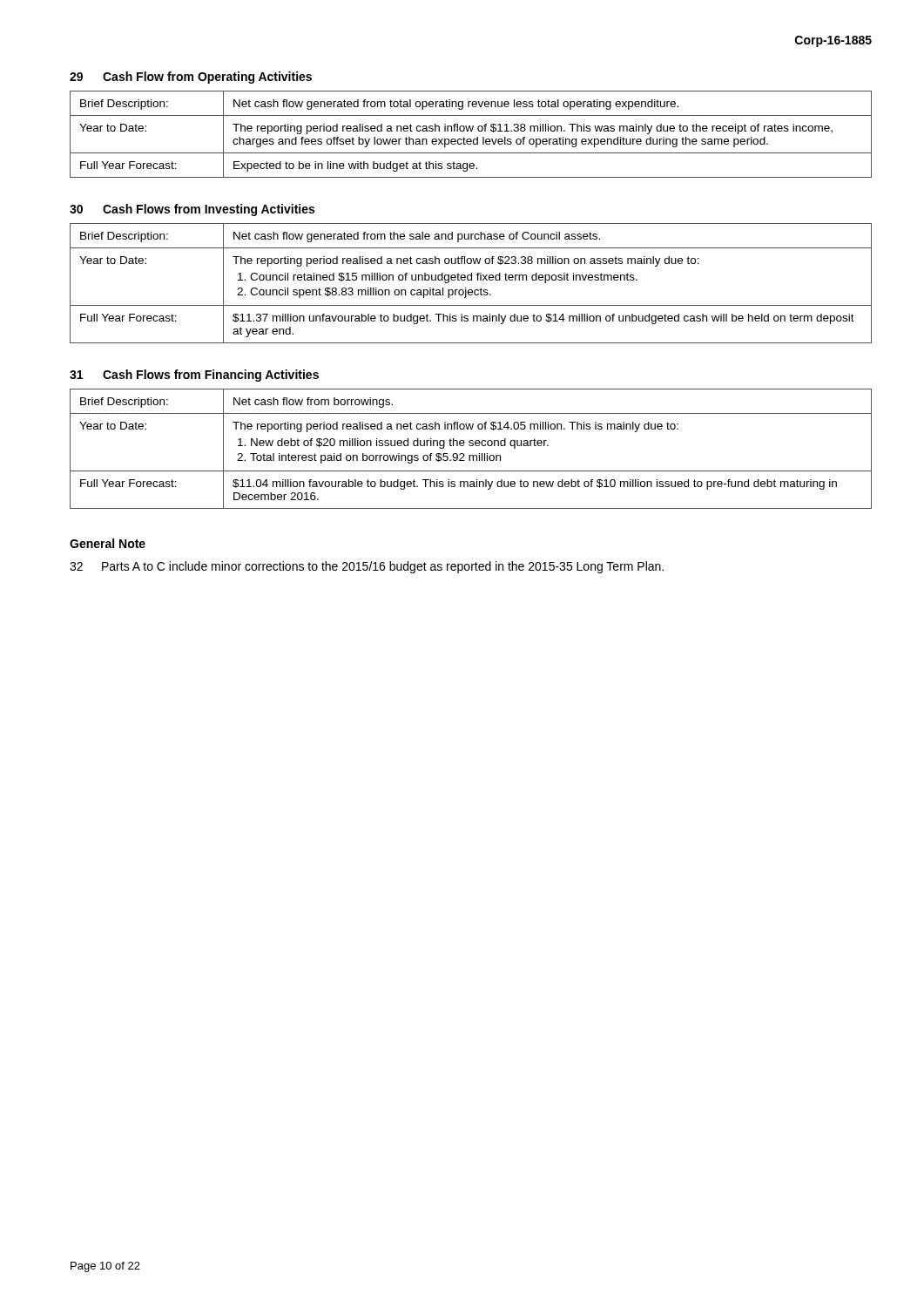Screen dimensions: 1307x924
Task: Locate the region starting "32 Parts A to C include minor"
Action: pyautogui.click(x=471, y=566)
